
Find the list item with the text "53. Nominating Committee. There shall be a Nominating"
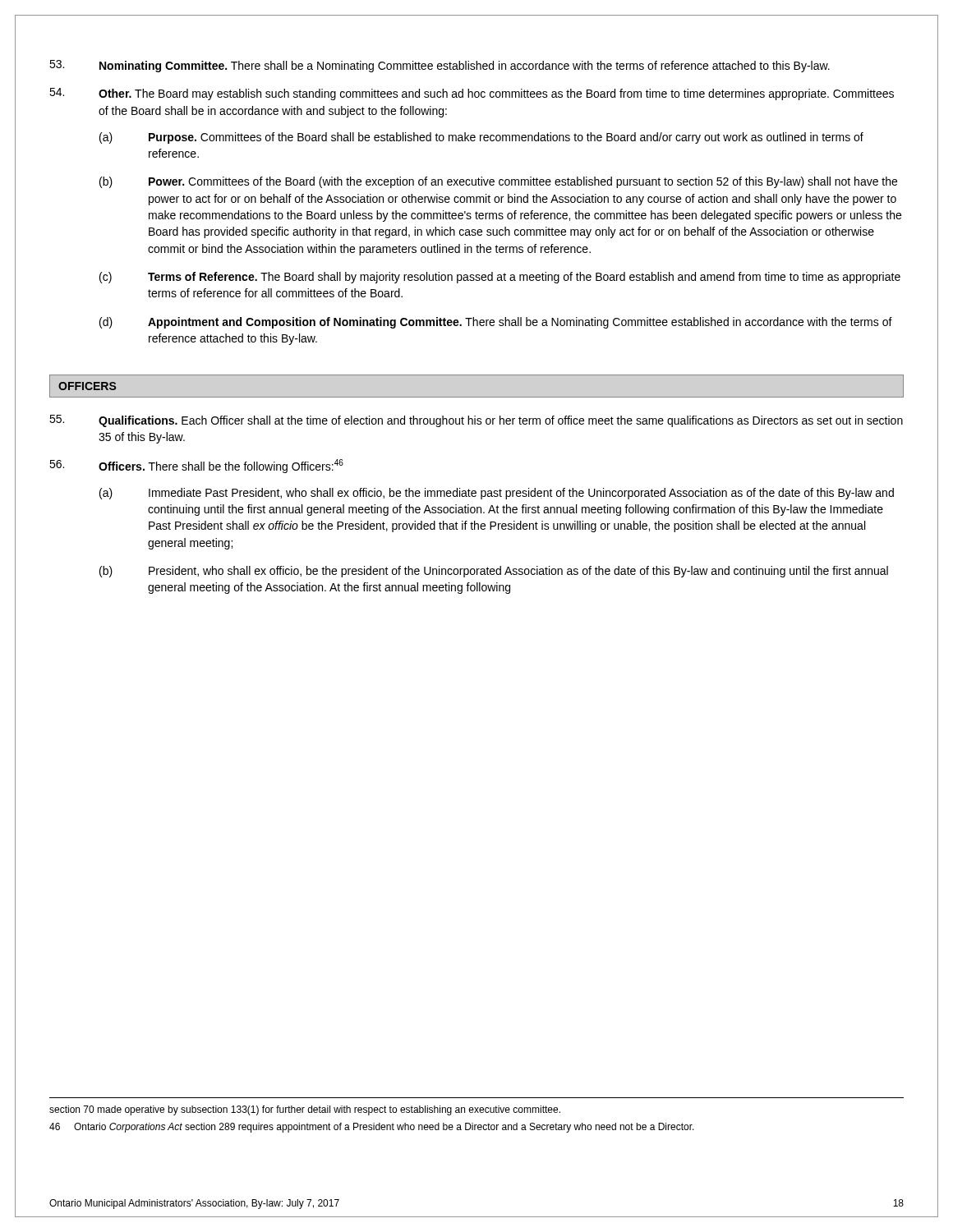point(476,66)
